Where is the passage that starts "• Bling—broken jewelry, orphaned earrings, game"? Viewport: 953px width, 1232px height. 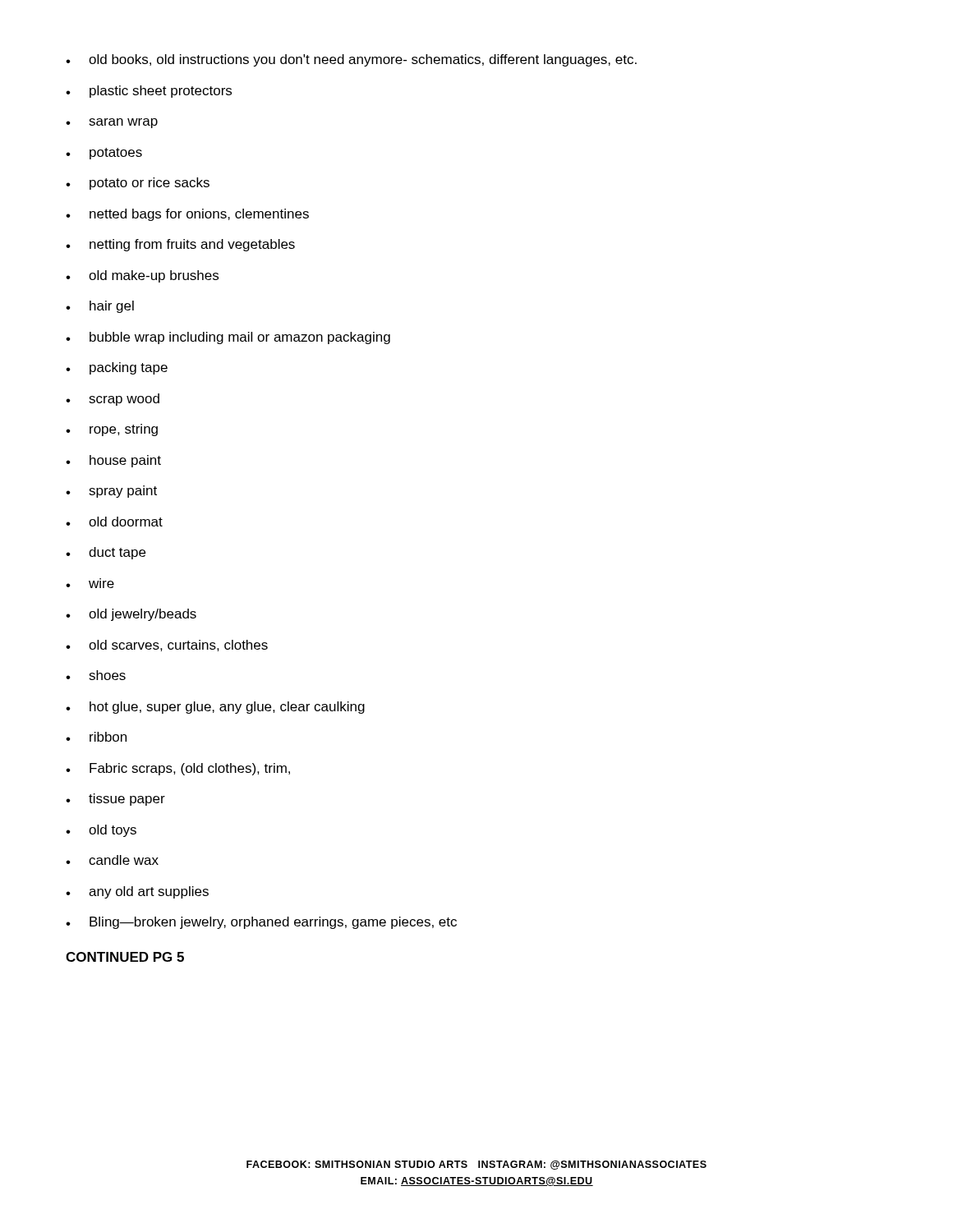pyautogui.click(x=261, y=923)
